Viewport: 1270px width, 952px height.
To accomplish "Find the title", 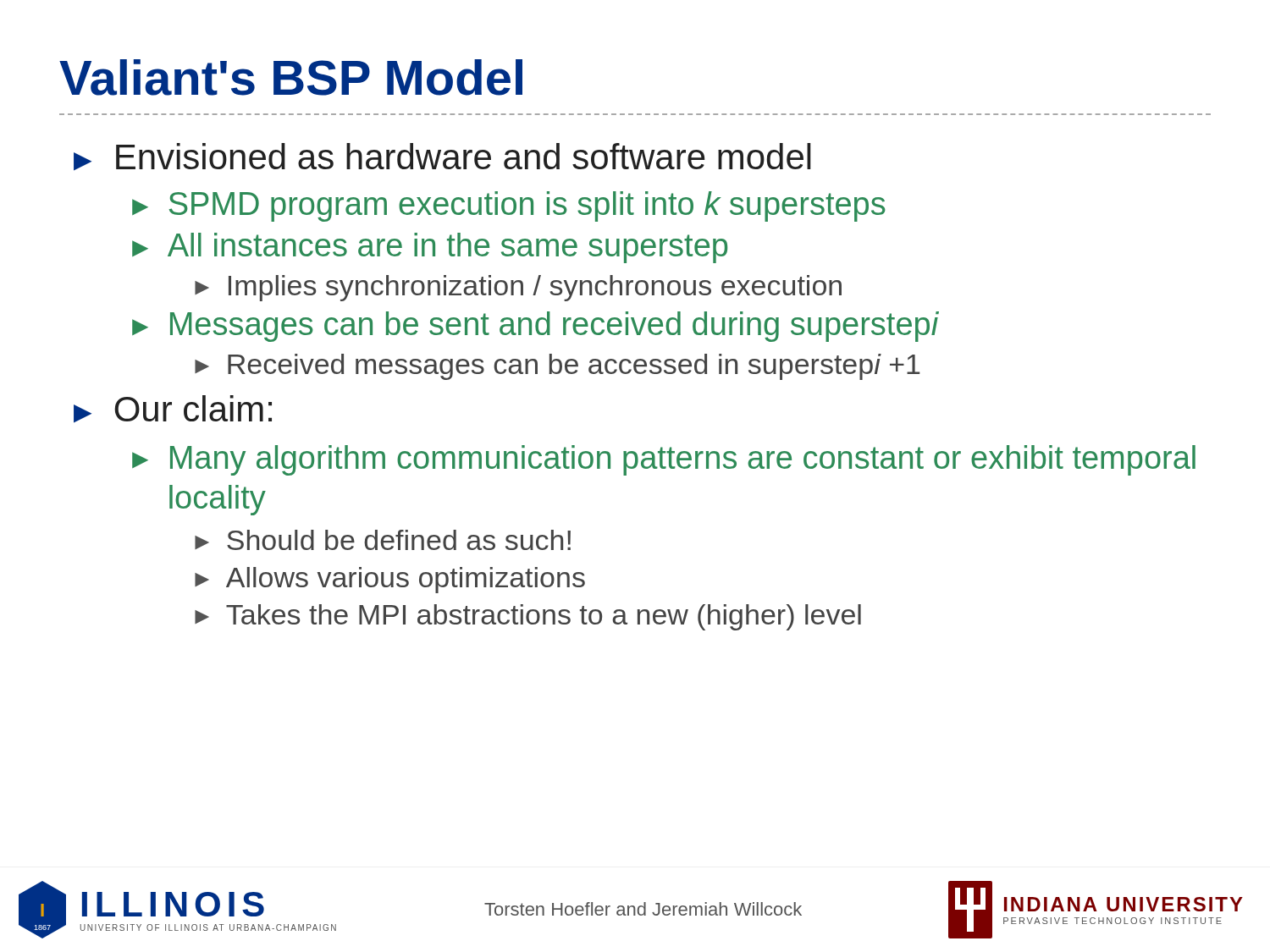I will click(x=293, y=78).
